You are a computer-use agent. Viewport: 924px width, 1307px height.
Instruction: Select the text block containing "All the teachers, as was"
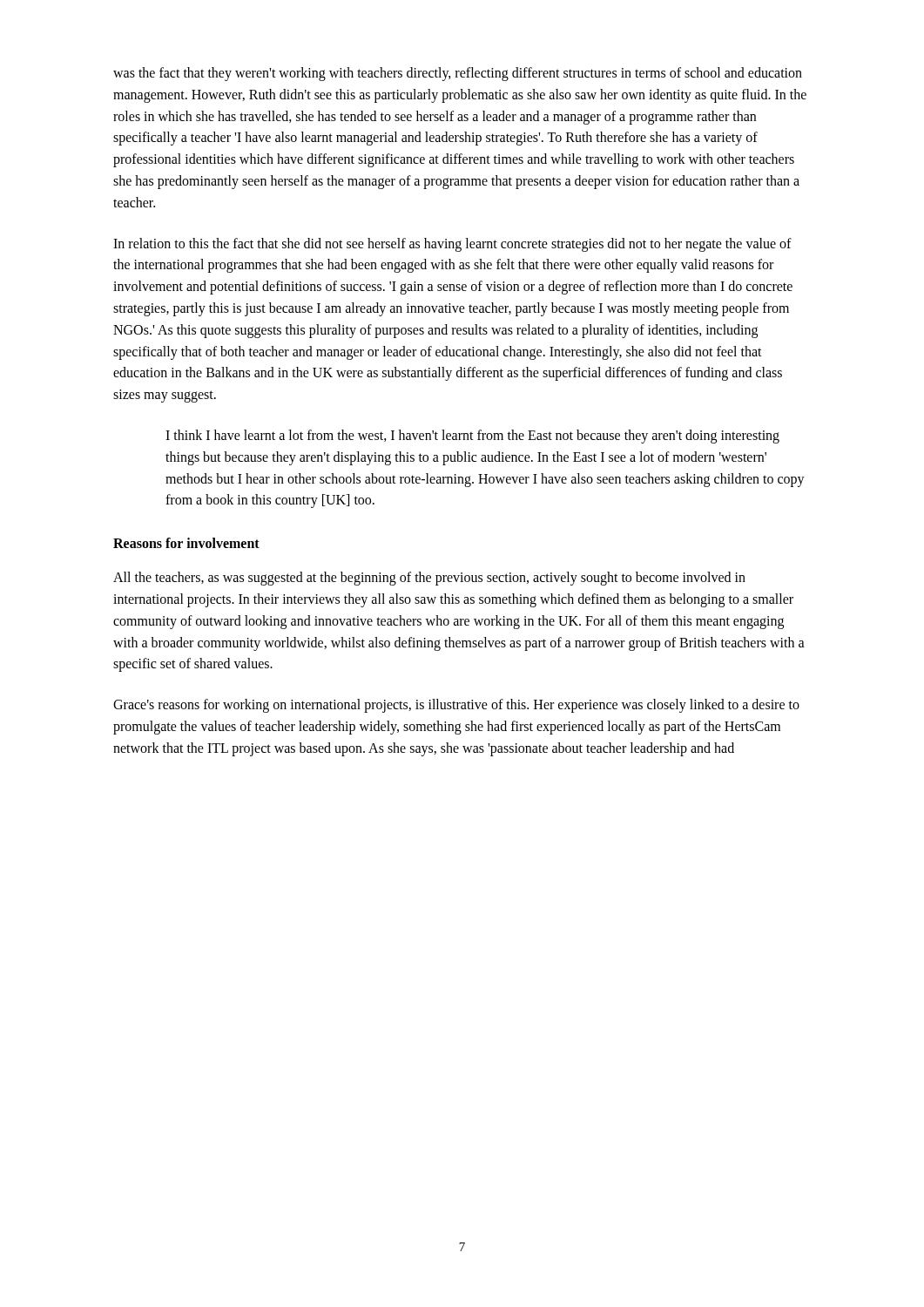459,621
